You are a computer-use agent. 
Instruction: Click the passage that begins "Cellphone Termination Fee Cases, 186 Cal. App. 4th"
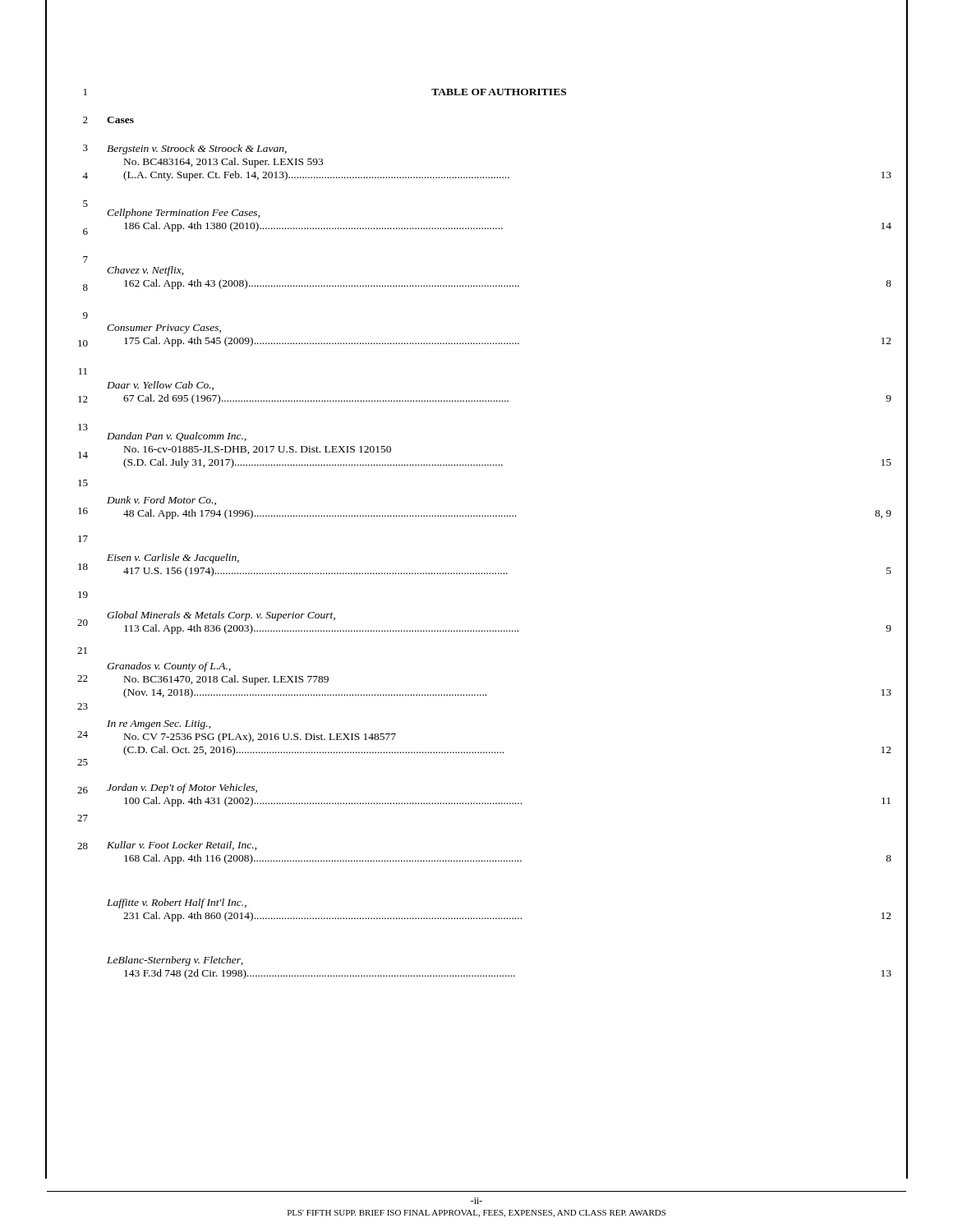(499, 219)
